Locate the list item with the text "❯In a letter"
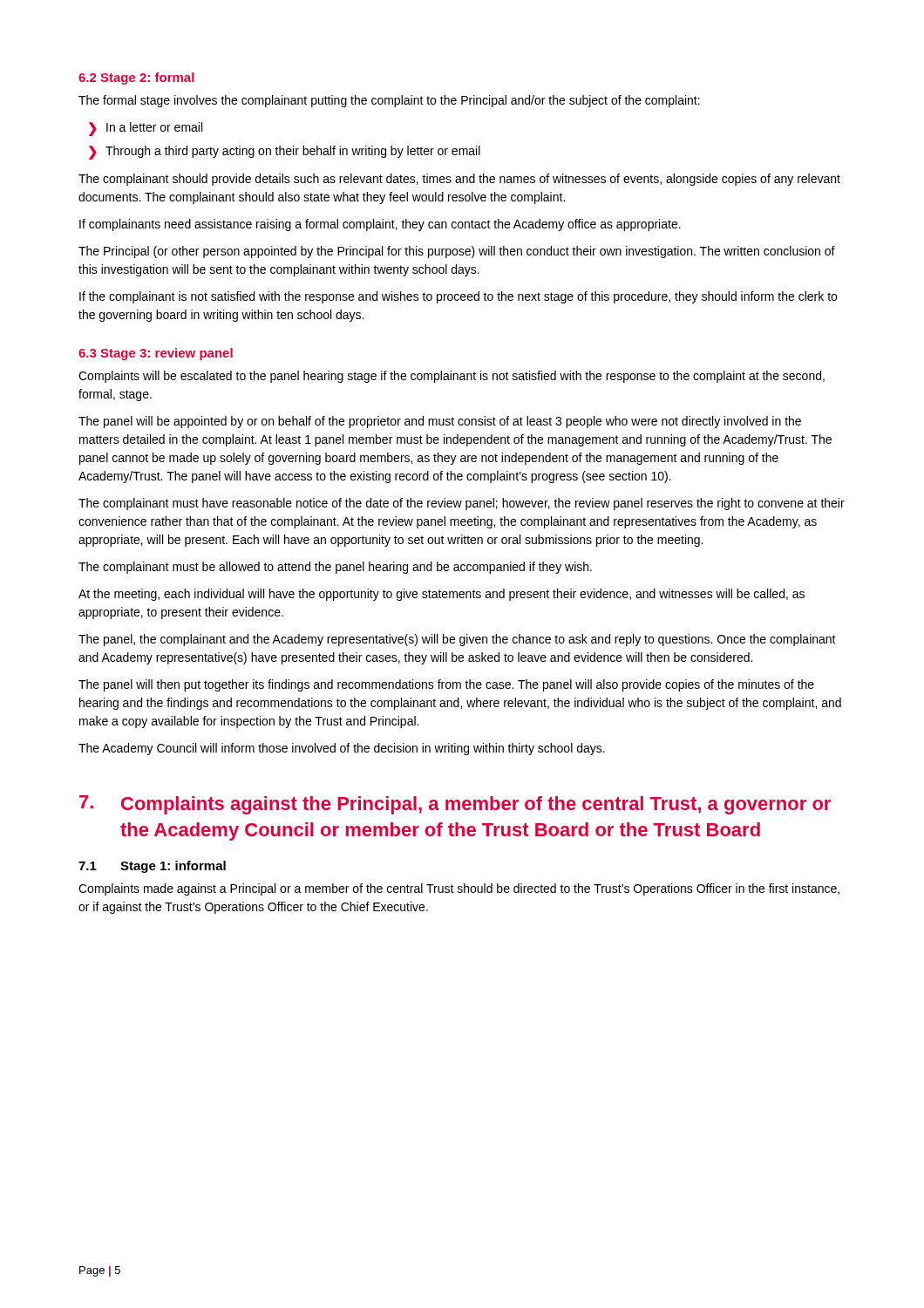Screen dimensions: 1308x924 (145, 128)
